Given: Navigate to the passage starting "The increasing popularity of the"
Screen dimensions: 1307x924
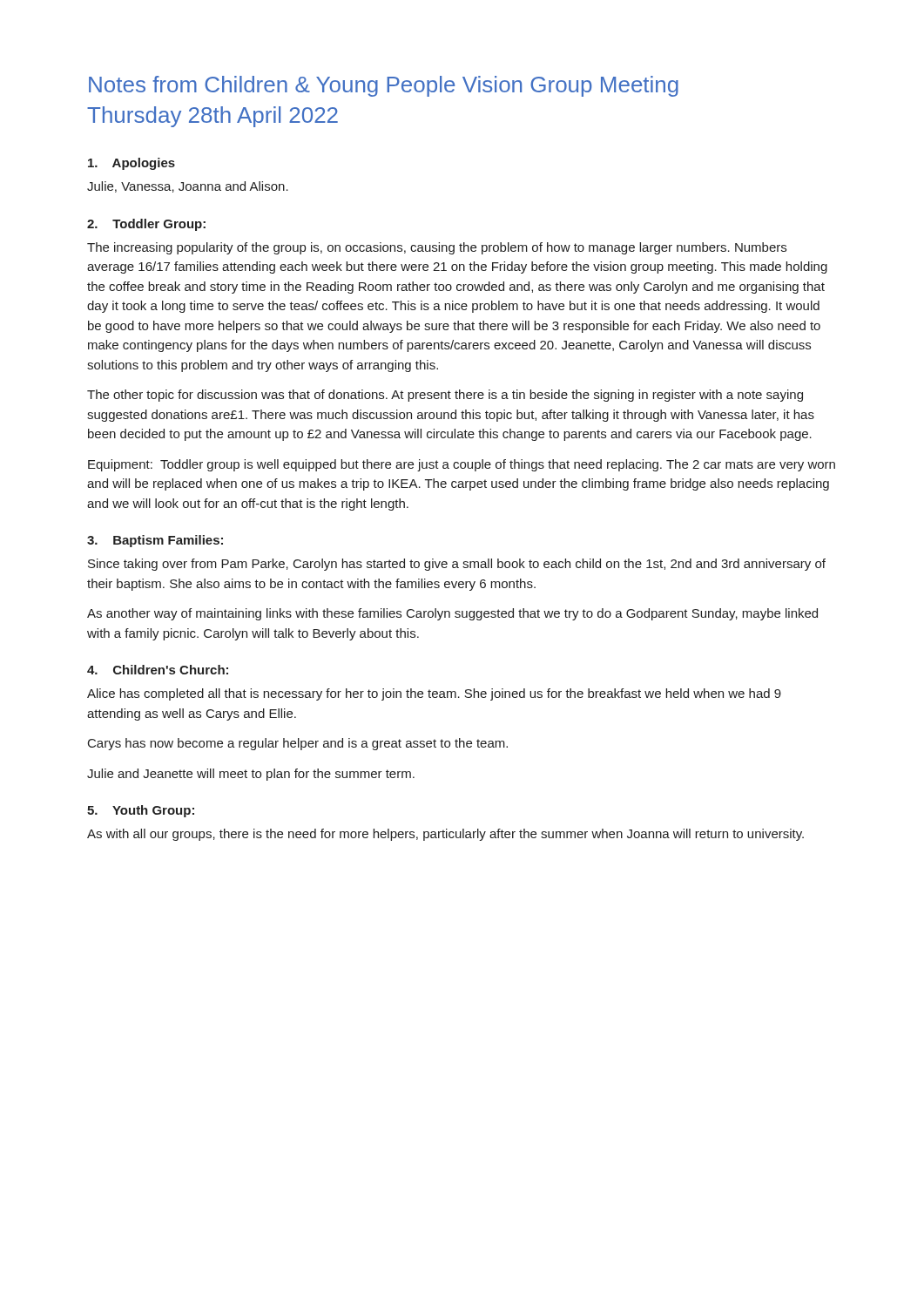Looking at the screenshot, I should (457, 306).
